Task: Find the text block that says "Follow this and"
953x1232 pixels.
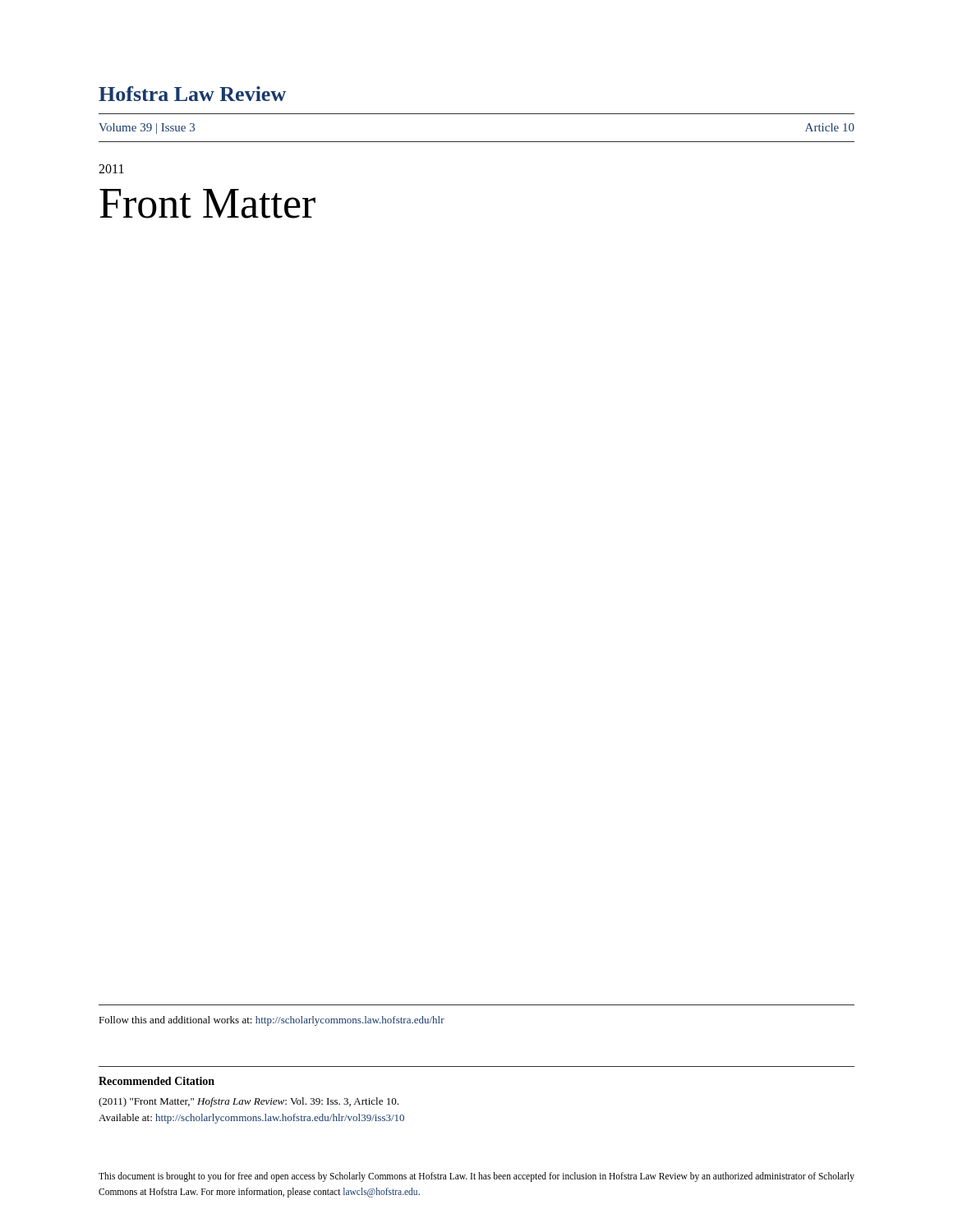Action: 271,1020
